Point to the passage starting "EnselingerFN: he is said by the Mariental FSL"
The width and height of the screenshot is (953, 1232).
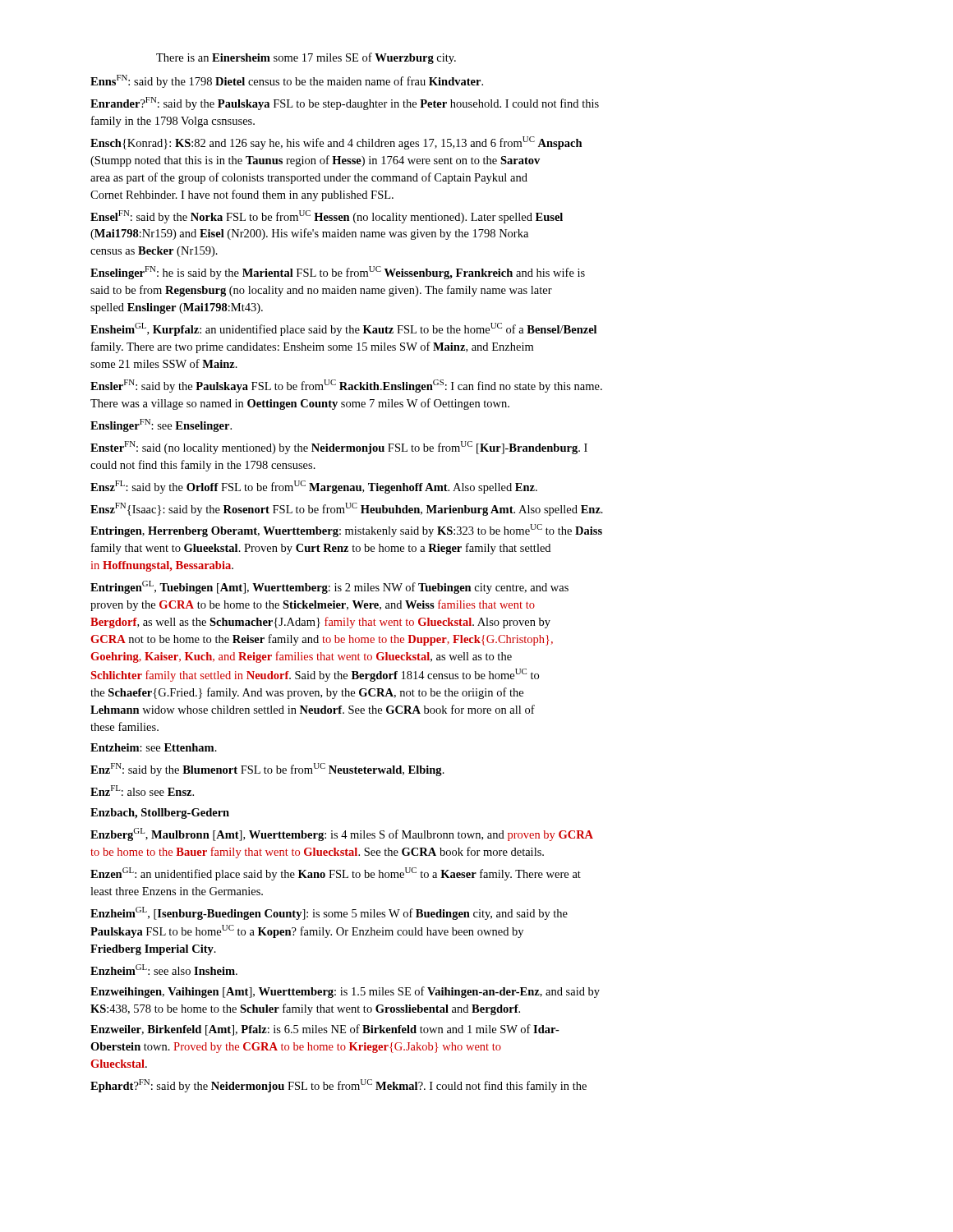[476, 290]
